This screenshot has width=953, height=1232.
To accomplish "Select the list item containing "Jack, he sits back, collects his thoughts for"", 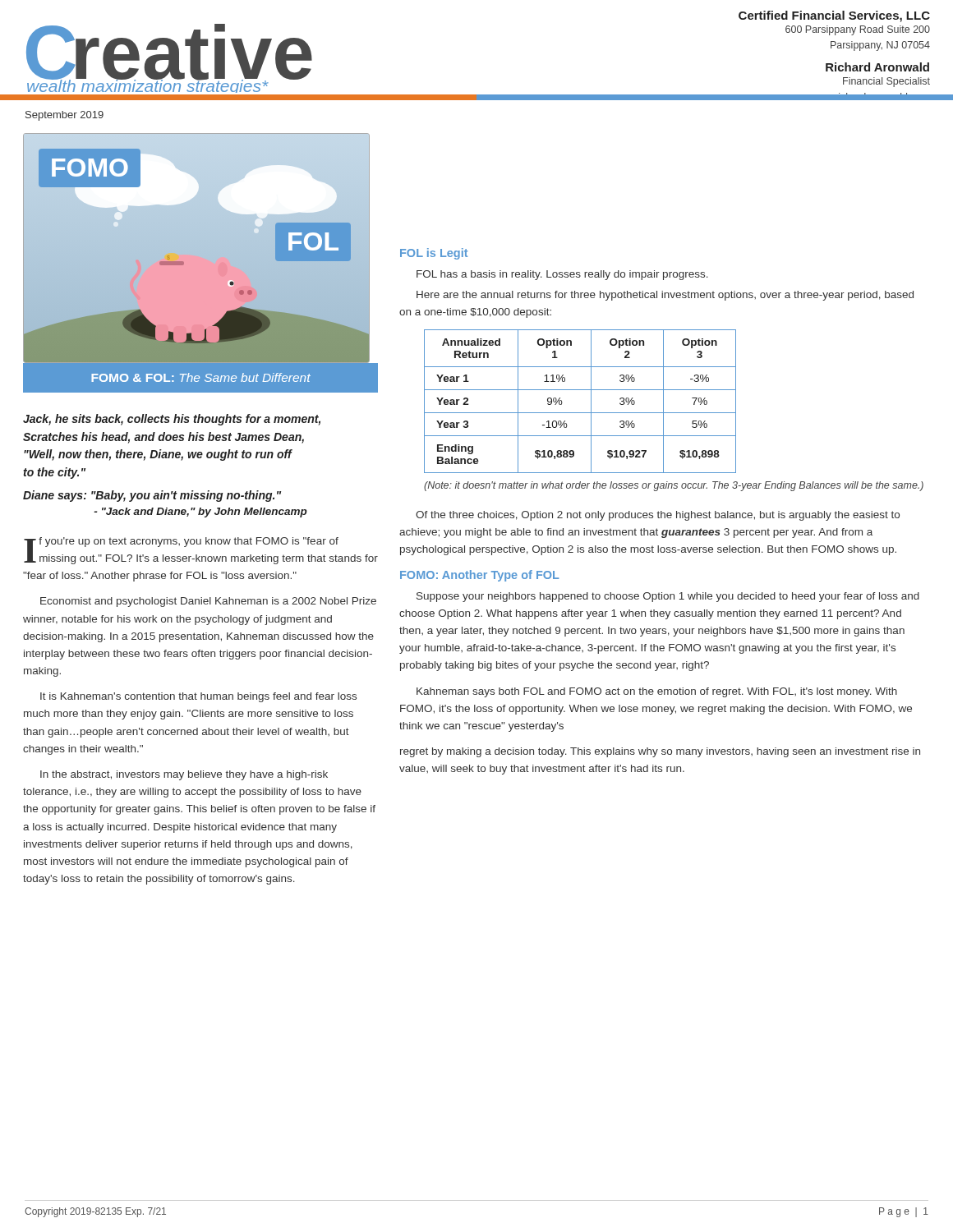I will pos(172,446).
